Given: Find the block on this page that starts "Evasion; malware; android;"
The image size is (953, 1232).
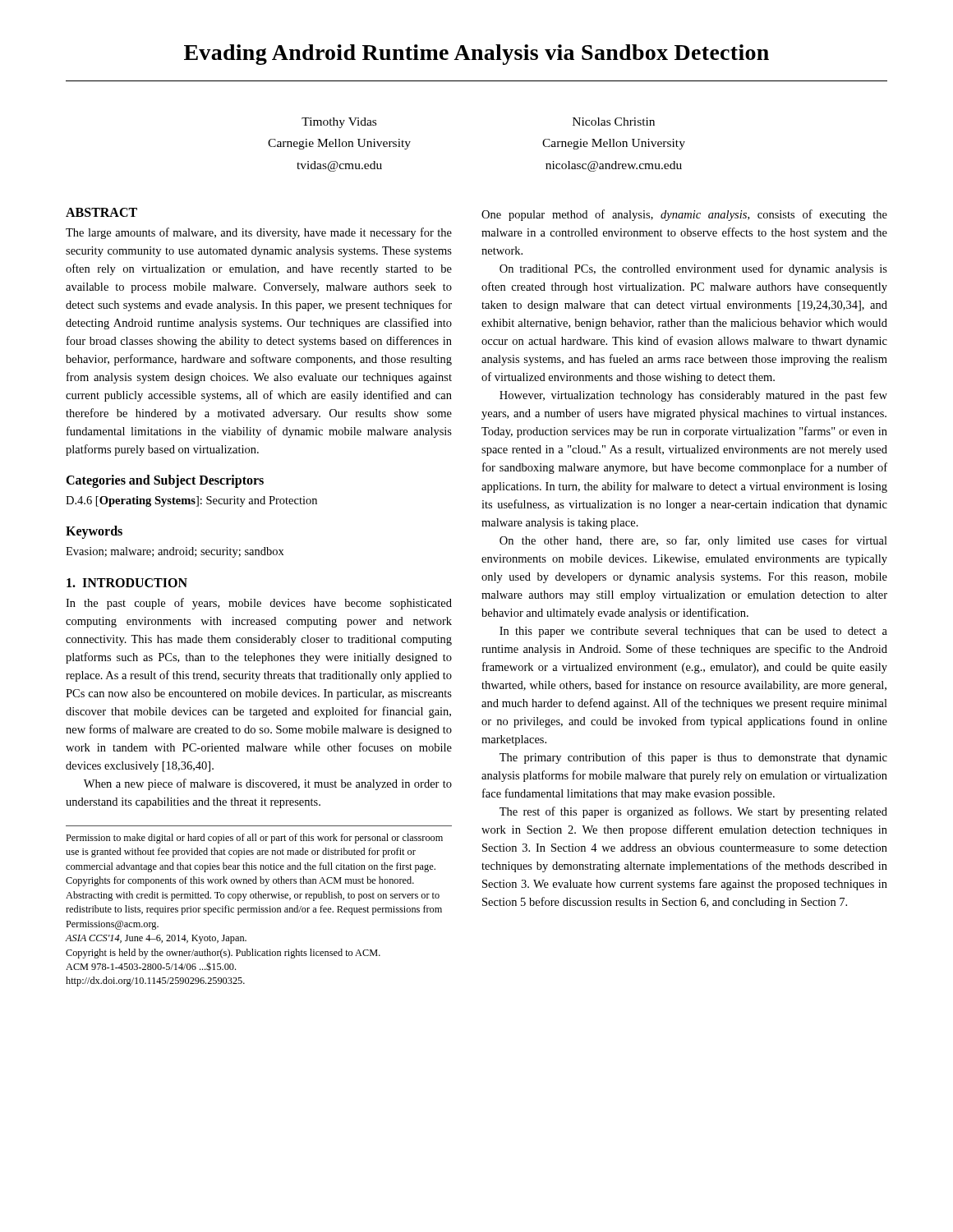Looking at the screenshot, I should pos(259,552).
